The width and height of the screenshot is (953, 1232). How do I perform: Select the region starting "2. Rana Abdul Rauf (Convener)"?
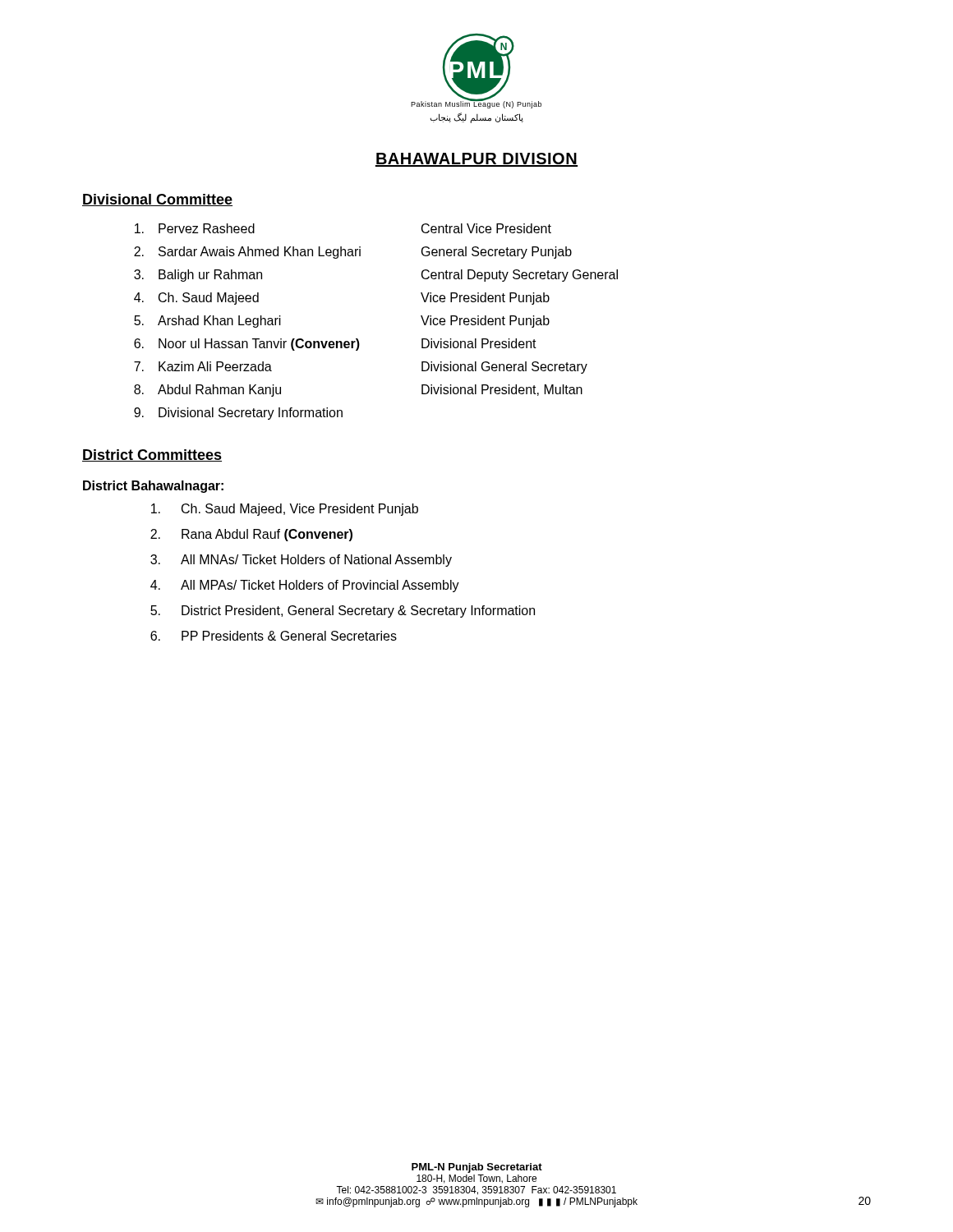(x=251, y=535)
